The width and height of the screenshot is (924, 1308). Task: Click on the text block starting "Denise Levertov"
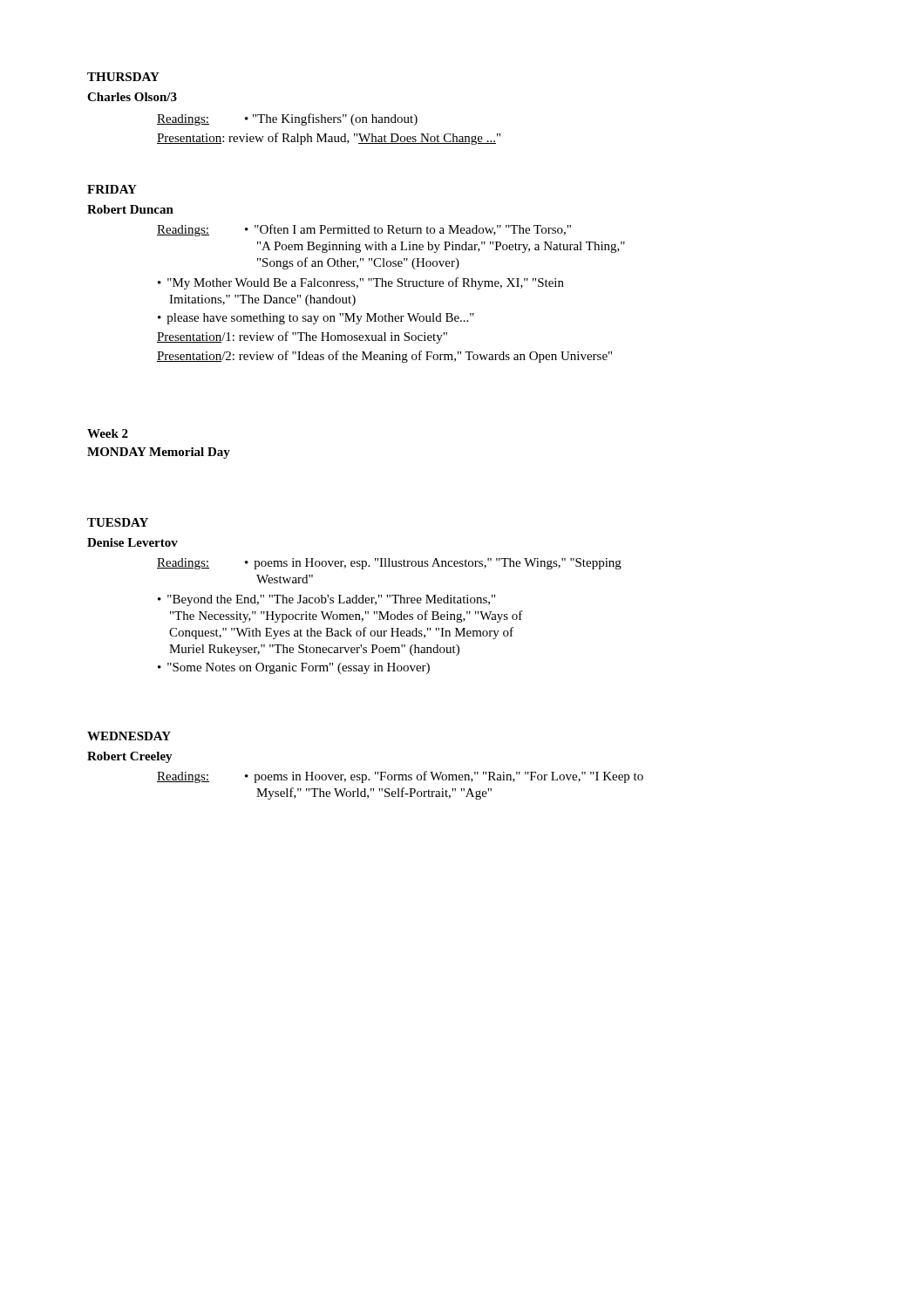pyautogui.click(x=132, y=542)
